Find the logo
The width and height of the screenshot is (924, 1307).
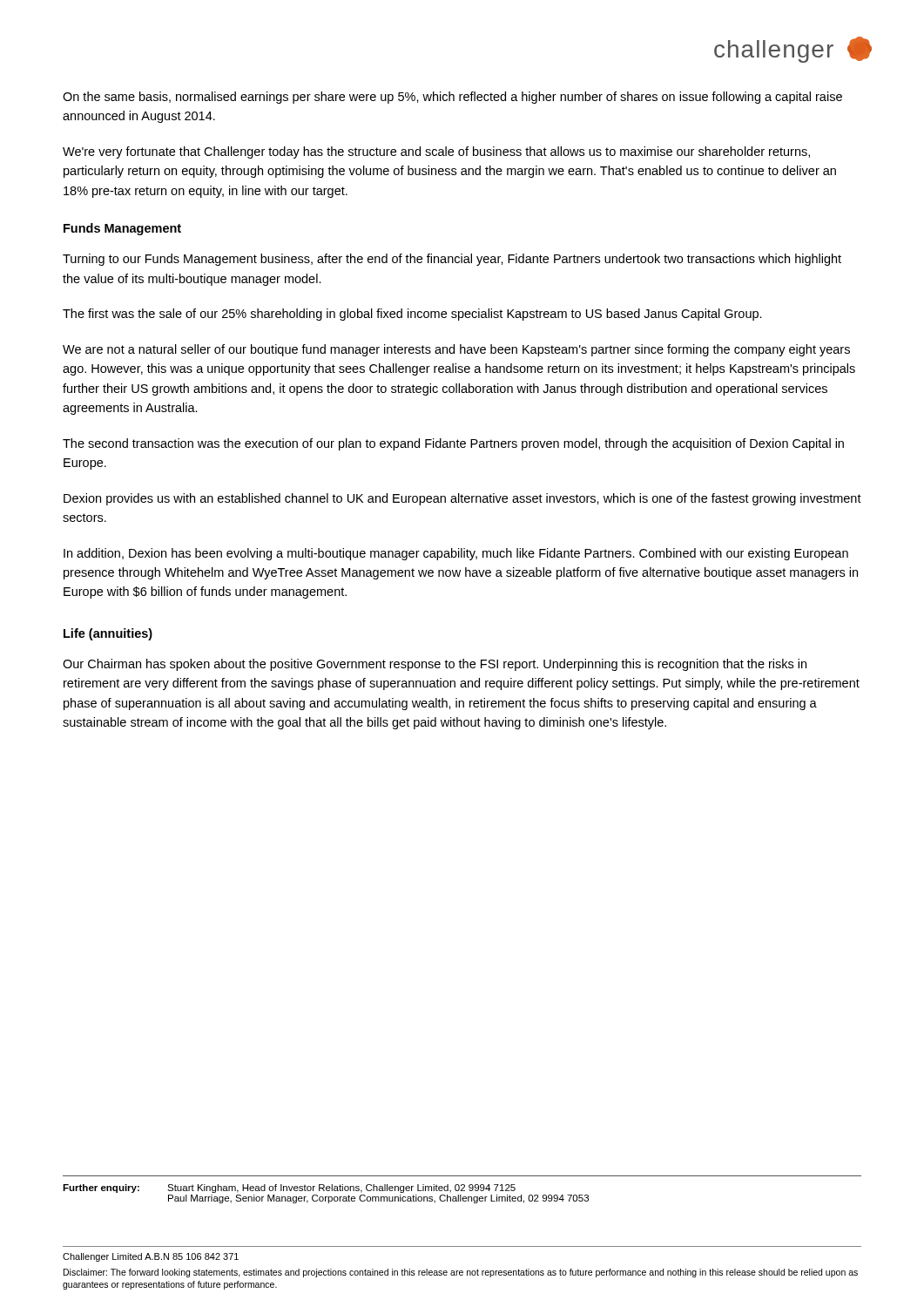coord(796,52)
